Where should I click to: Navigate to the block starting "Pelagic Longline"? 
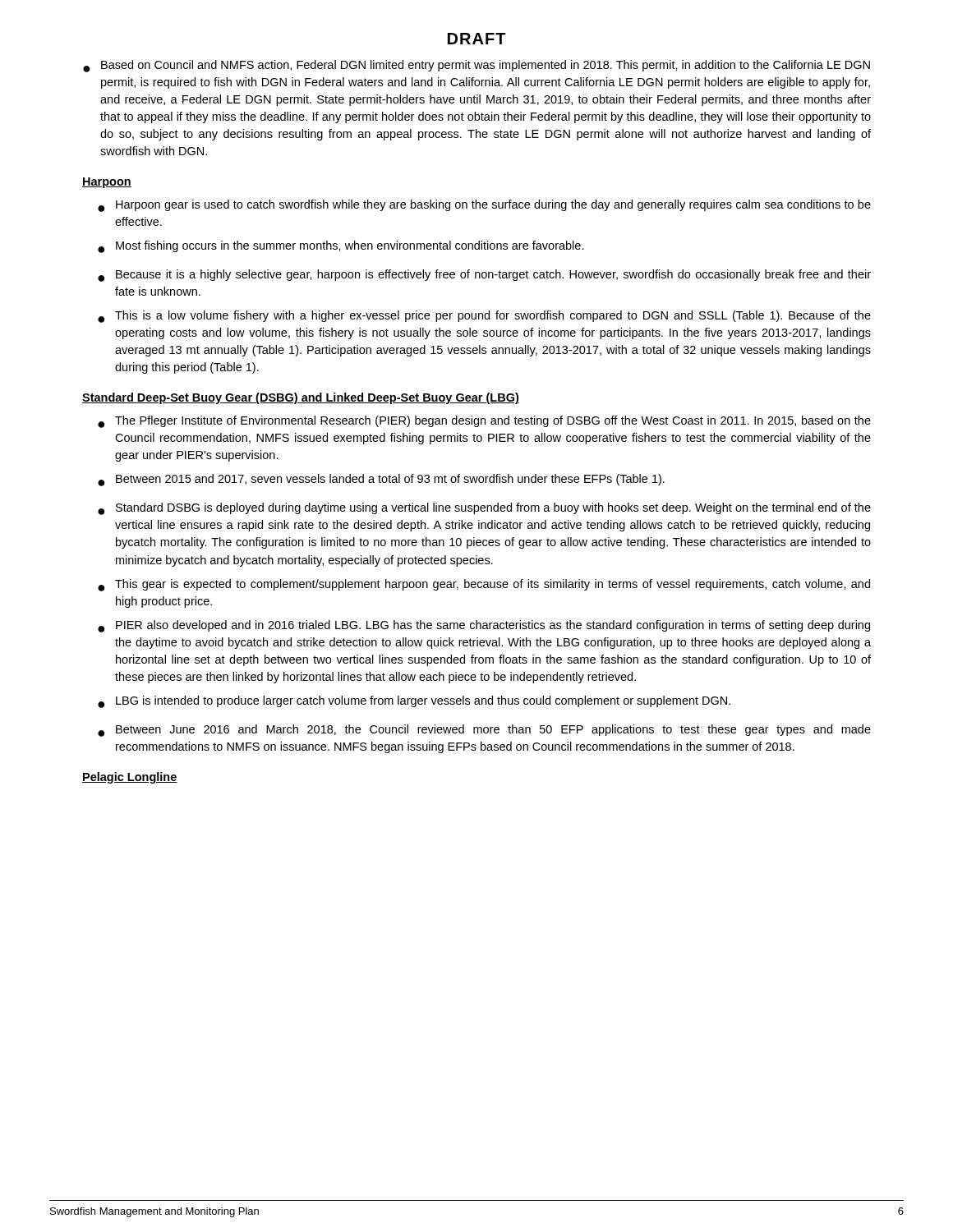(x=129, y=777)
